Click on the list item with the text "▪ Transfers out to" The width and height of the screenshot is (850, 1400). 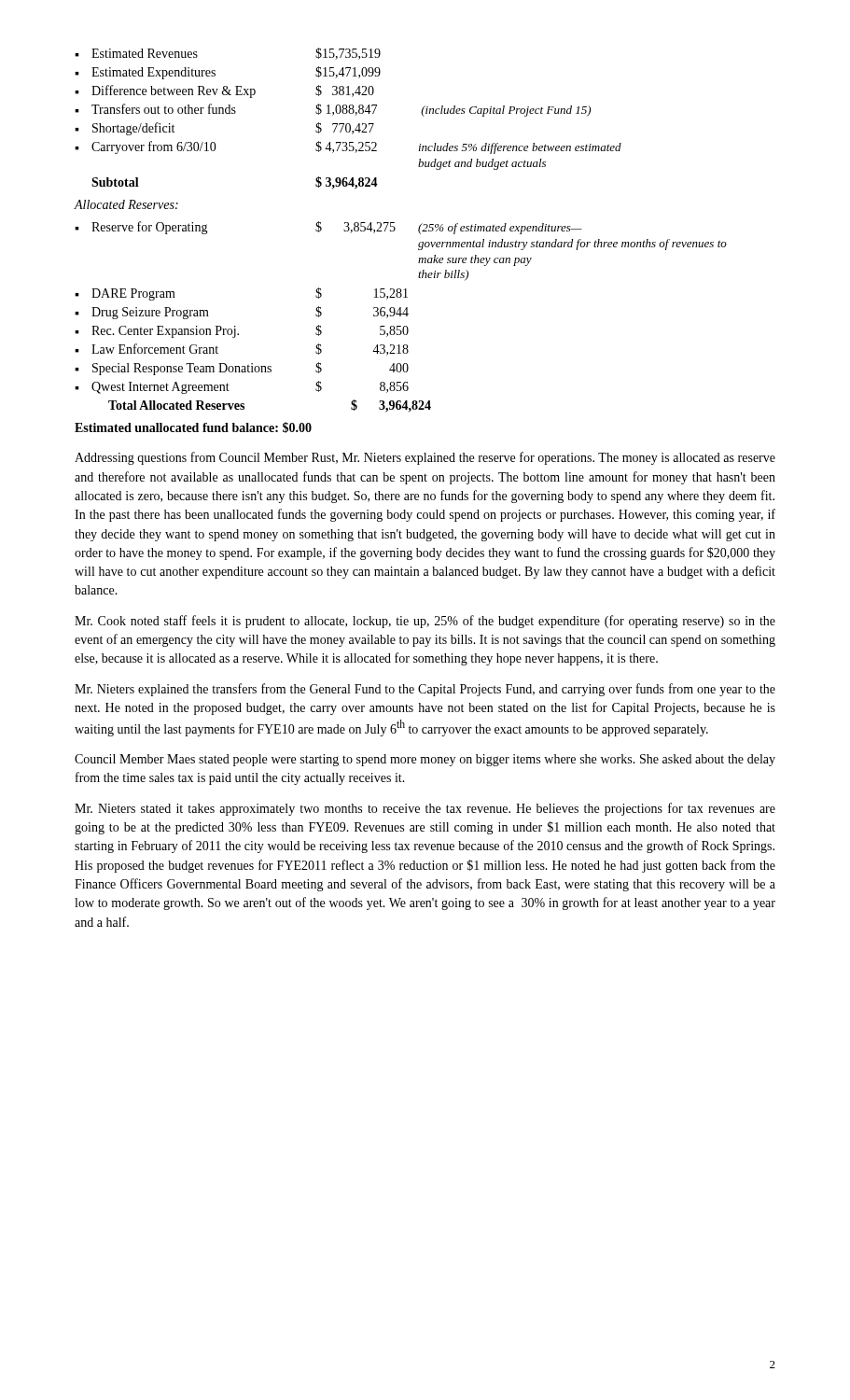[x=333, y=111]
